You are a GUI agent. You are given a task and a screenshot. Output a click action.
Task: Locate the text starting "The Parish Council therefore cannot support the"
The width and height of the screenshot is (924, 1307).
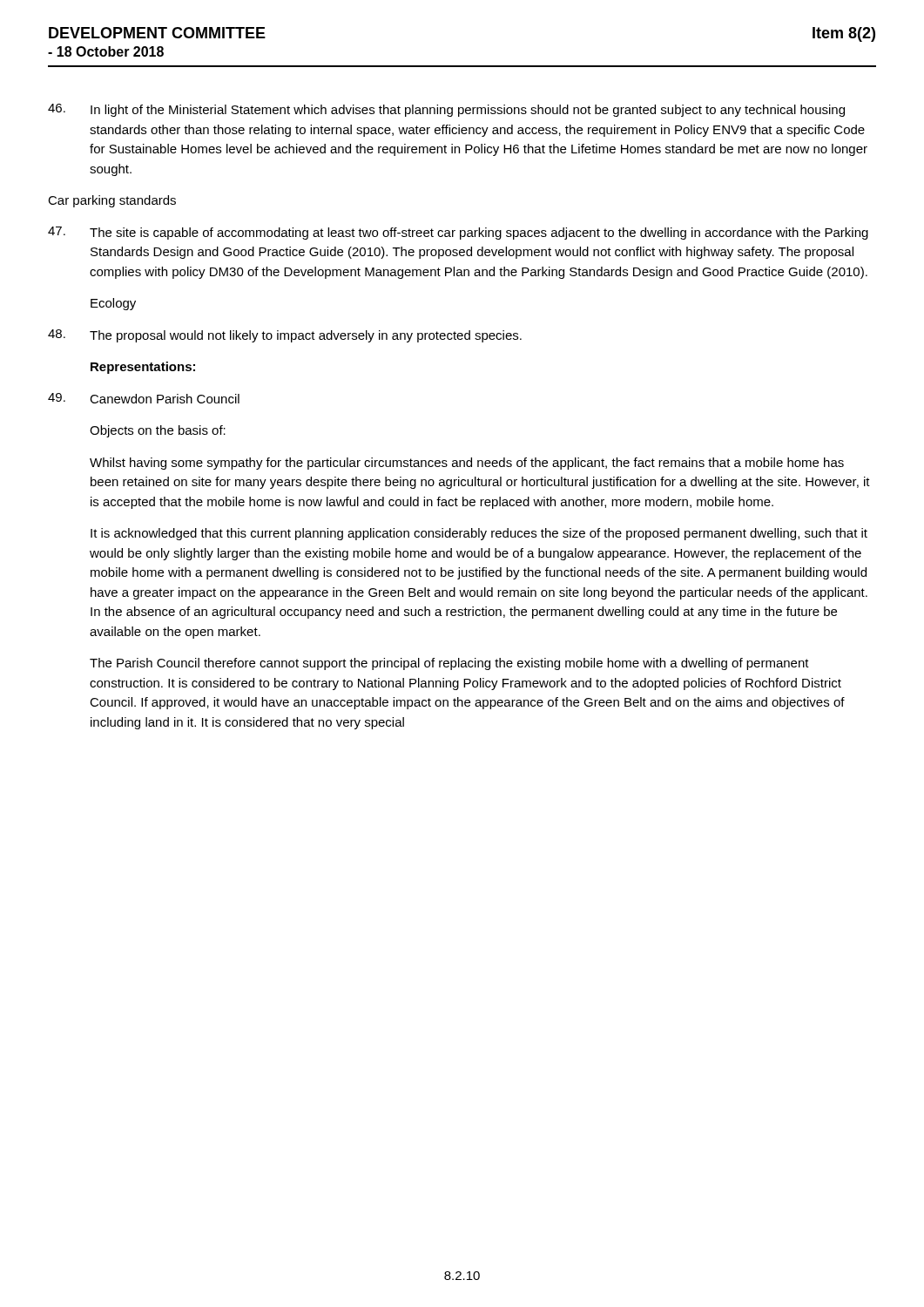tap(467, 692)
